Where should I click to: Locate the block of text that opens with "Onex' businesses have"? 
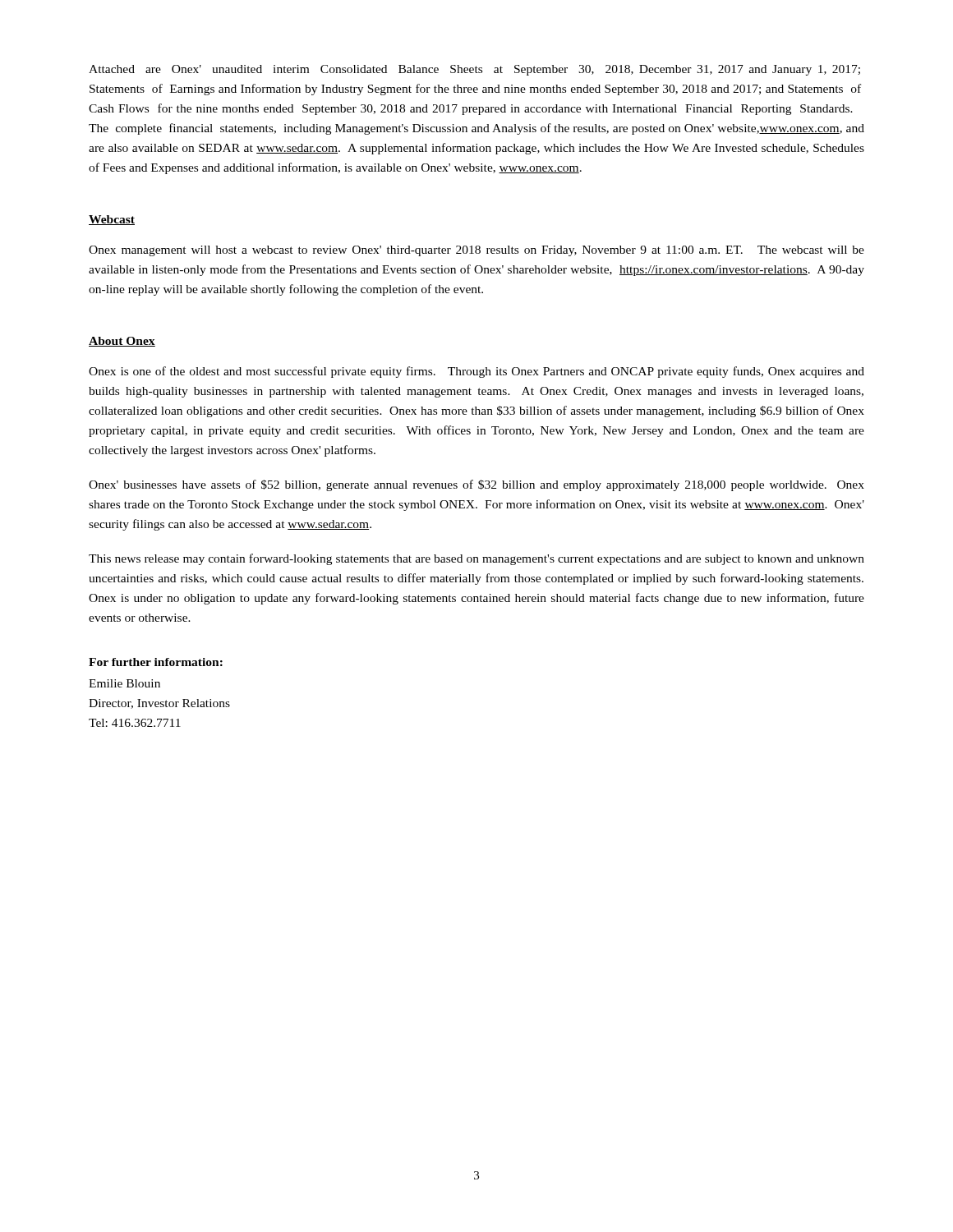pyautogui.click(x=476, y=504)
